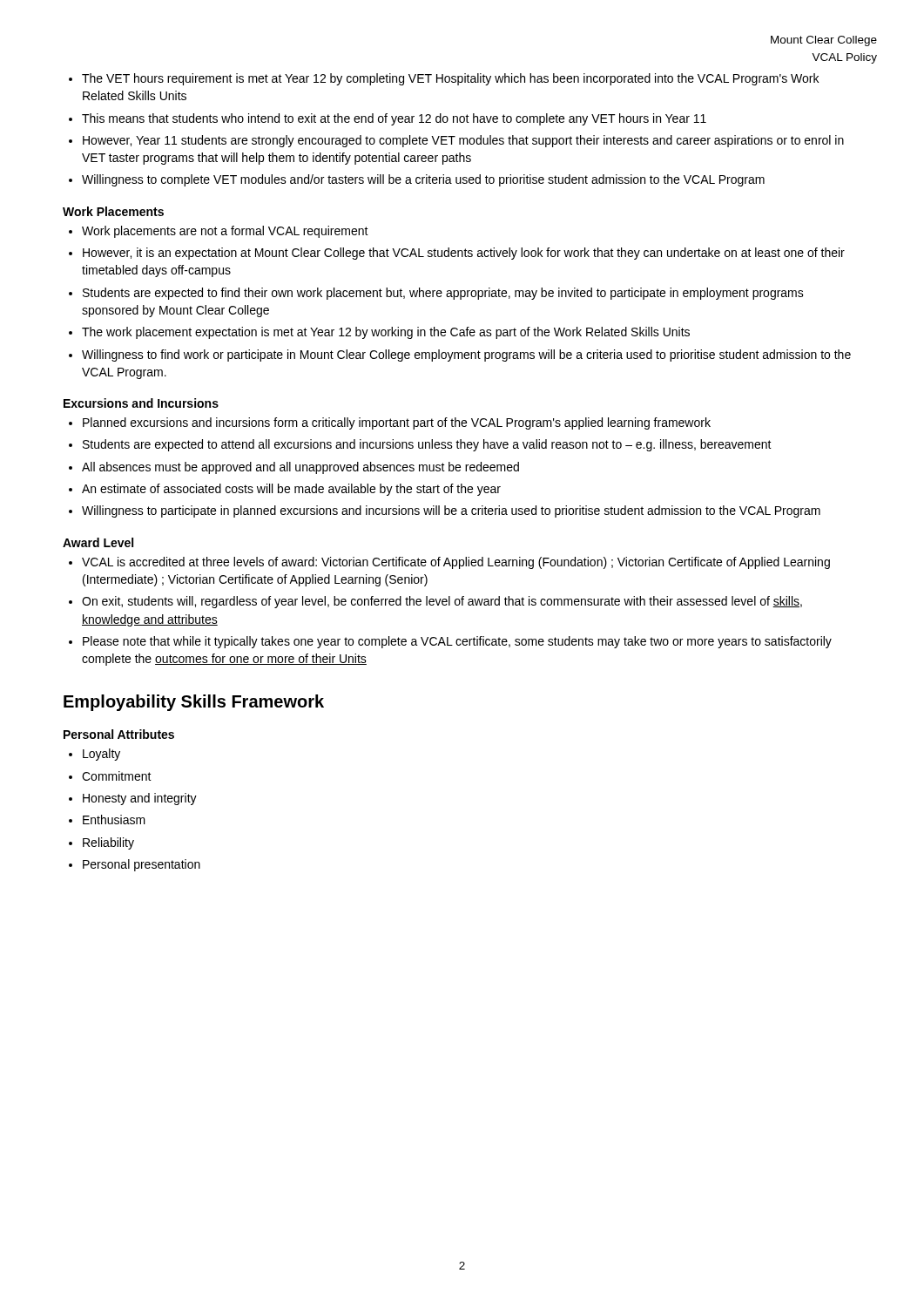
Task: Point to the text block starting "Personal presentation"
Action: coord(142,865)
